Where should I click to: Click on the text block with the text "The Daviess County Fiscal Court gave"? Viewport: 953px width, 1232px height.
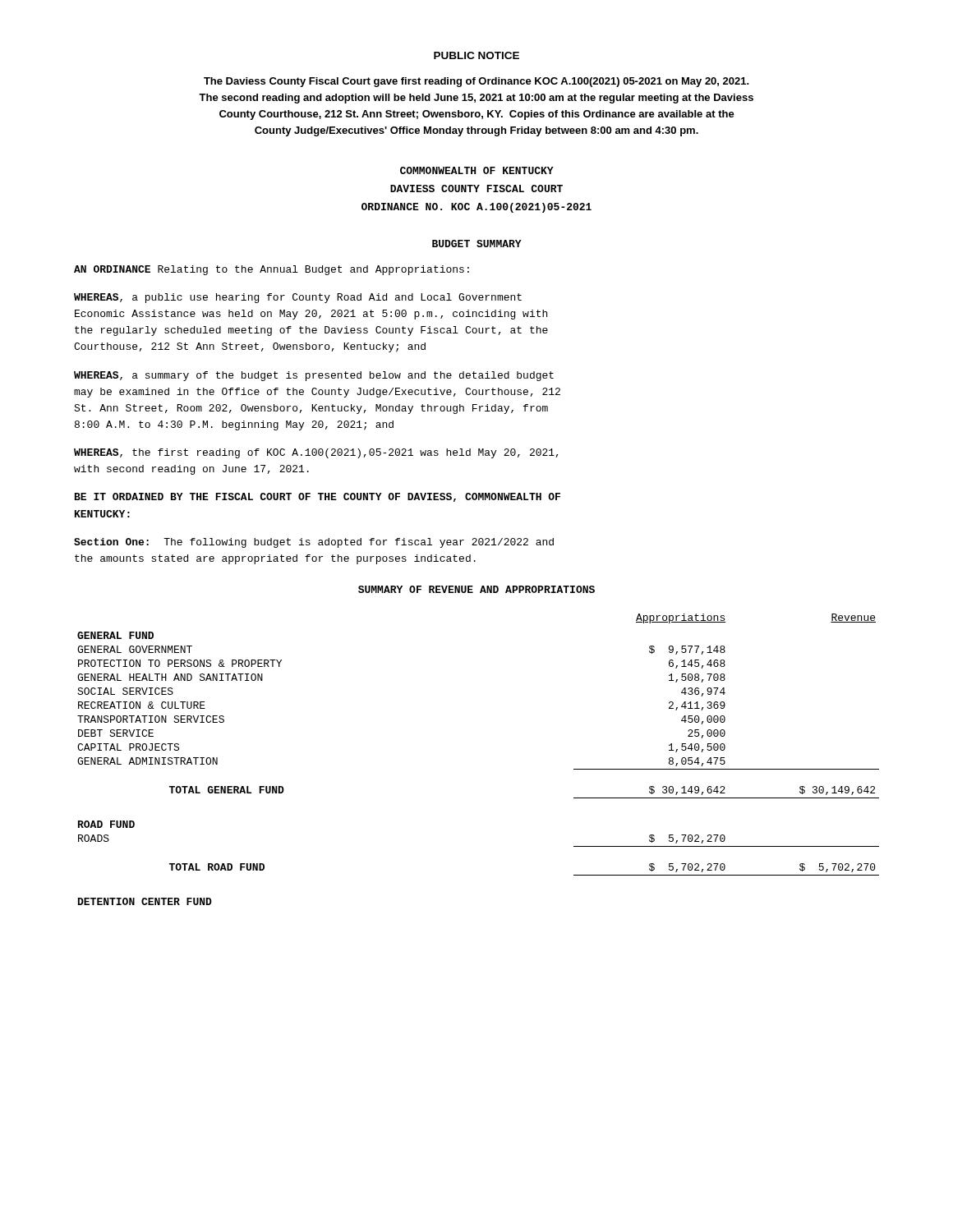(476, 106)
